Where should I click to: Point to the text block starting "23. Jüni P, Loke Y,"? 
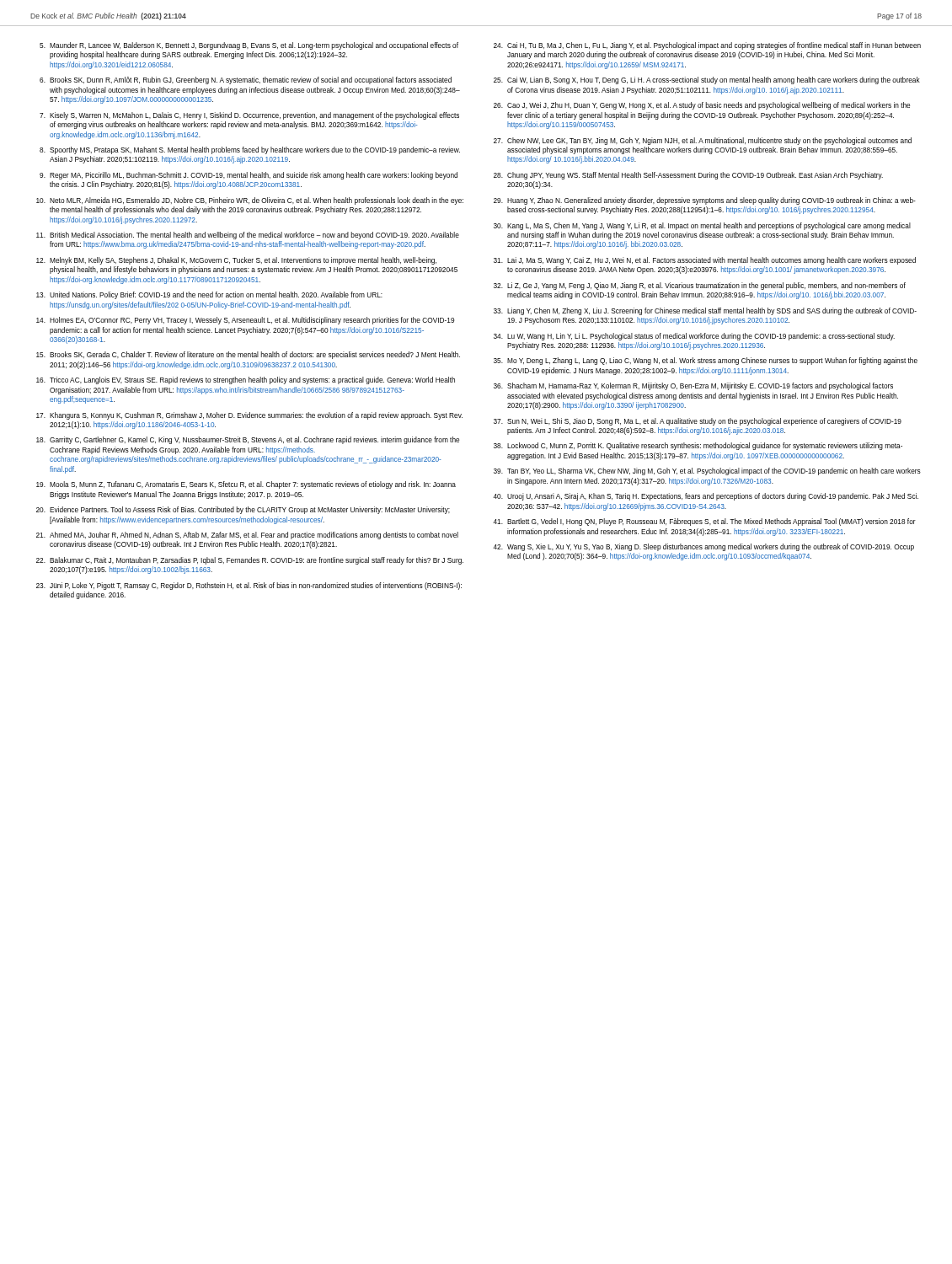tap(247, 591)
